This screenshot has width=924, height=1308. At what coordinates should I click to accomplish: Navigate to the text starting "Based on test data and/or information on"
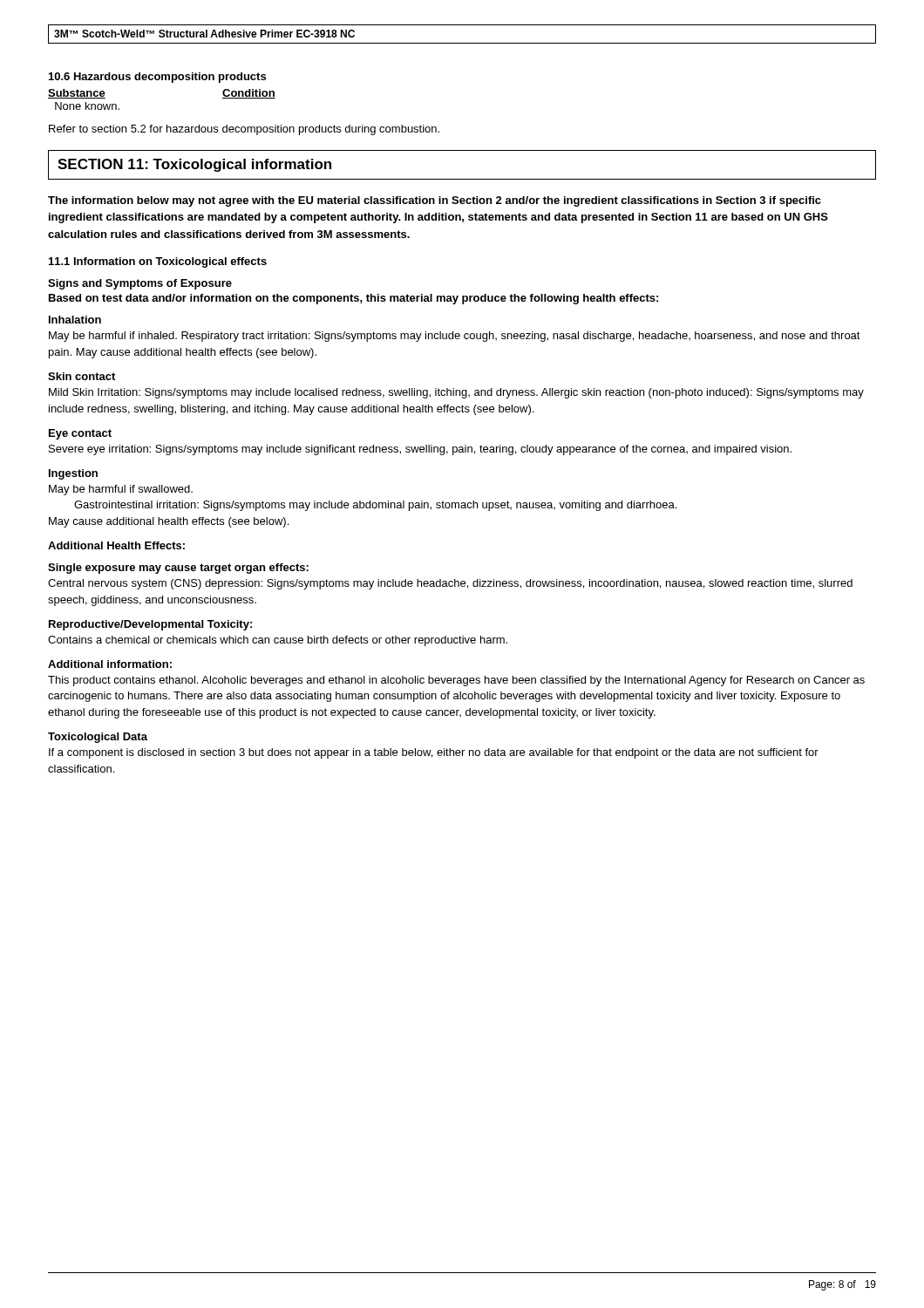[x=354, y=298]
